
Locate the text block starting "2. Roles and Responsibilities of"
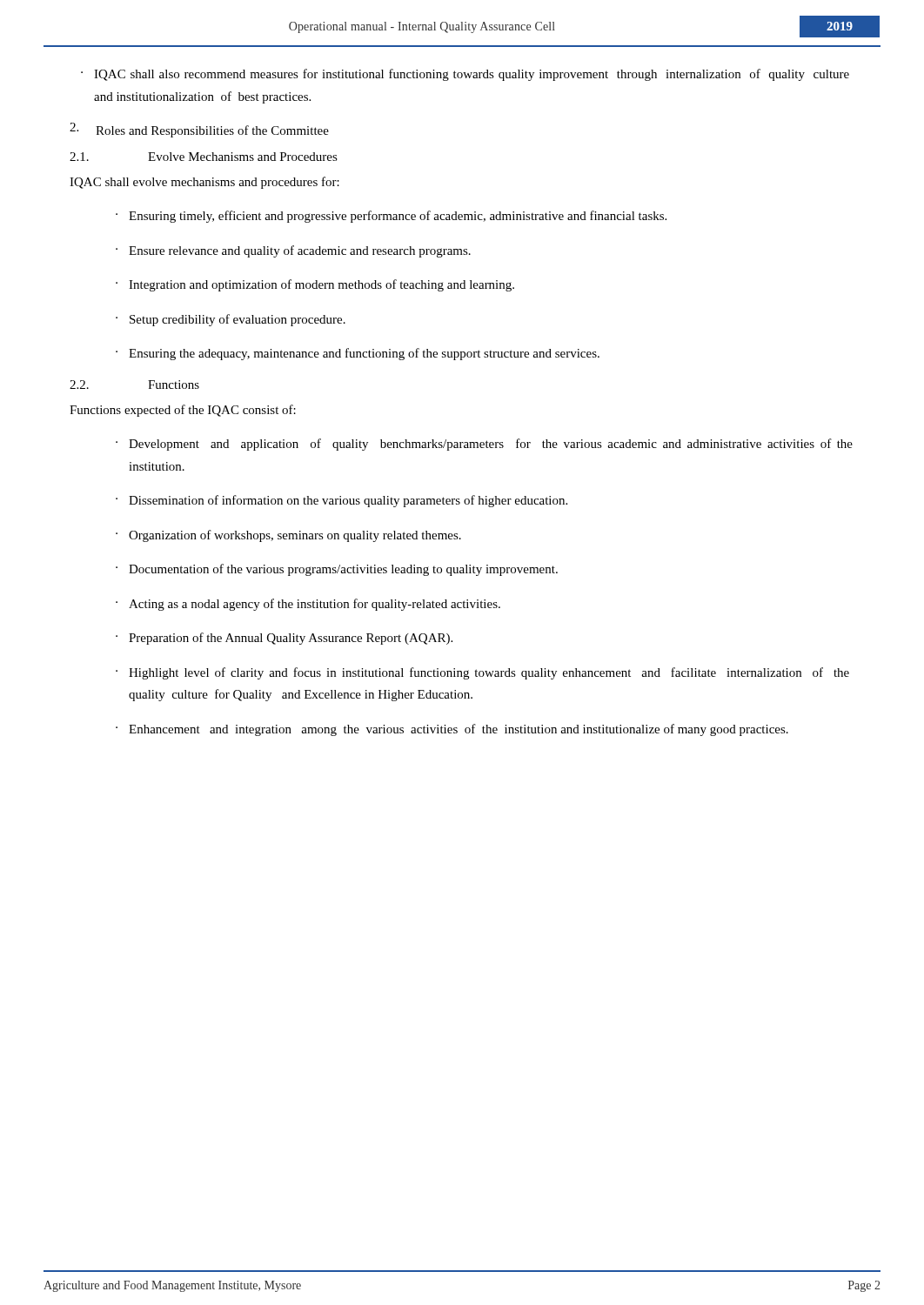click(199, 130)
